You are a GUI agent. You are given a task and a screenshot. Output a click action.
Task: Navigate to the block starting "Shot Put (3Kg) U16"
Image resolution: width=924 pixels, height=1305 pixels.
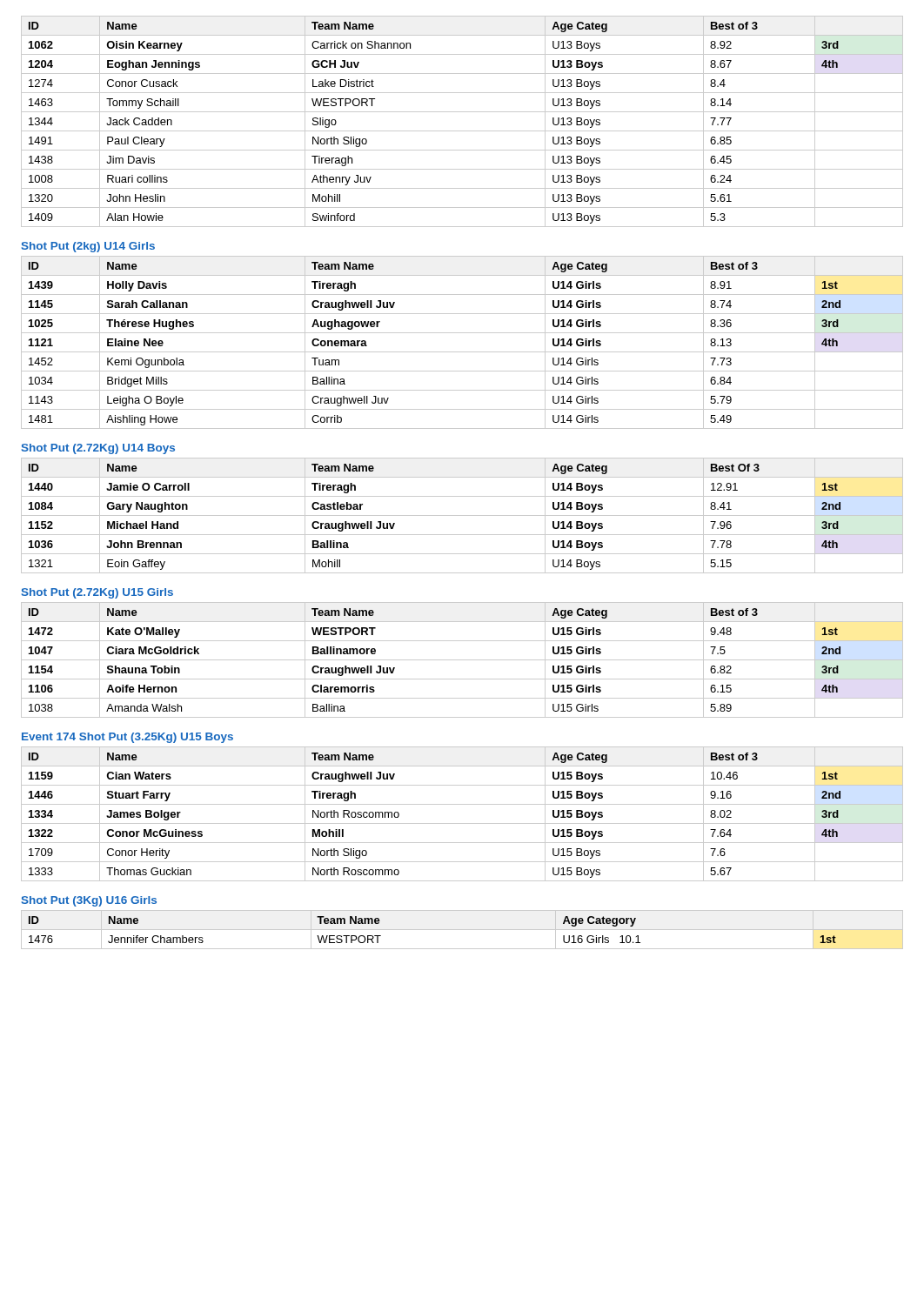(x=89, y=900)
